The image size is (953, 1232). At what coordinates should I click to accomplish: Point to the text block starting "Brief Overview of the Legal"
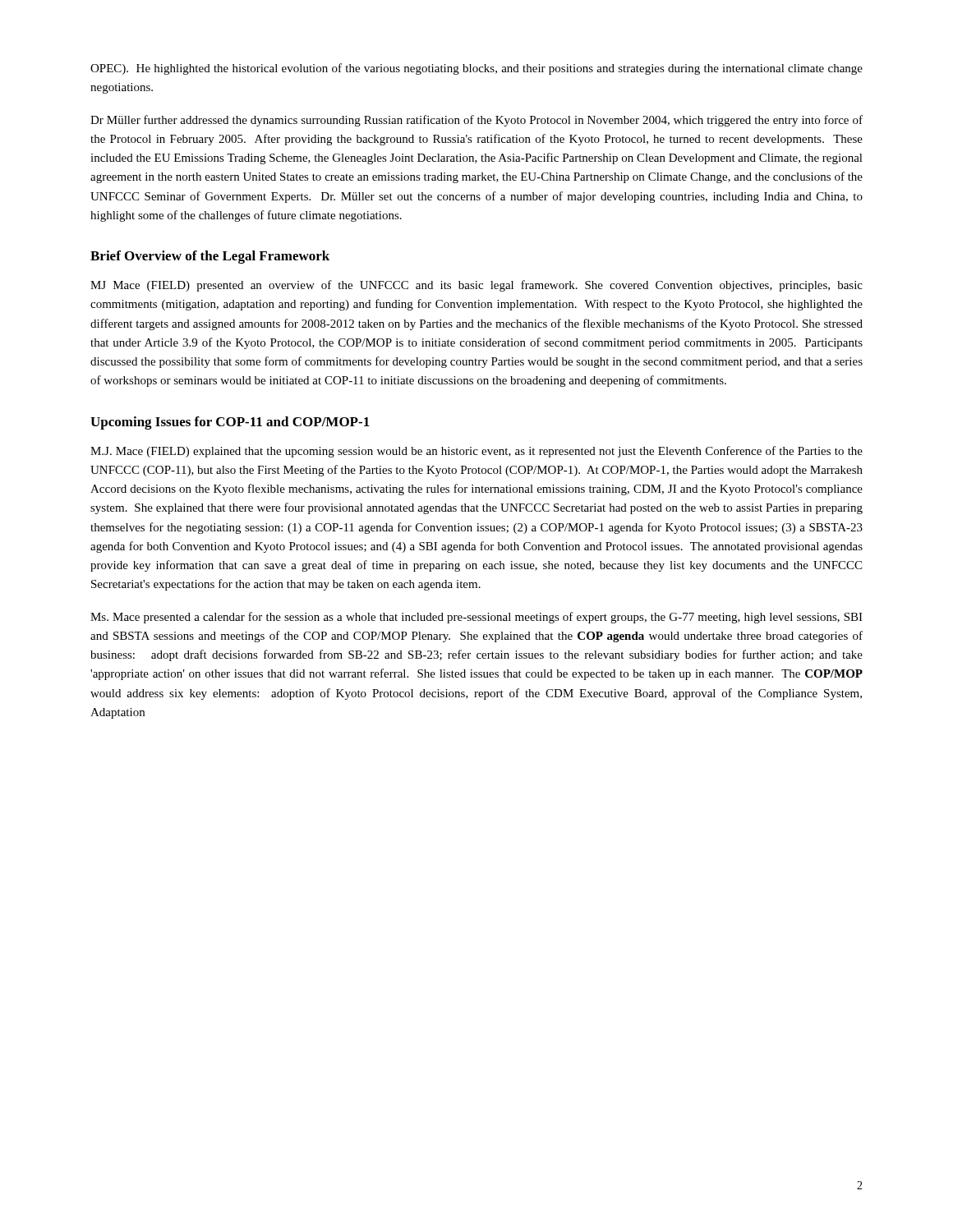coord(210,256)
